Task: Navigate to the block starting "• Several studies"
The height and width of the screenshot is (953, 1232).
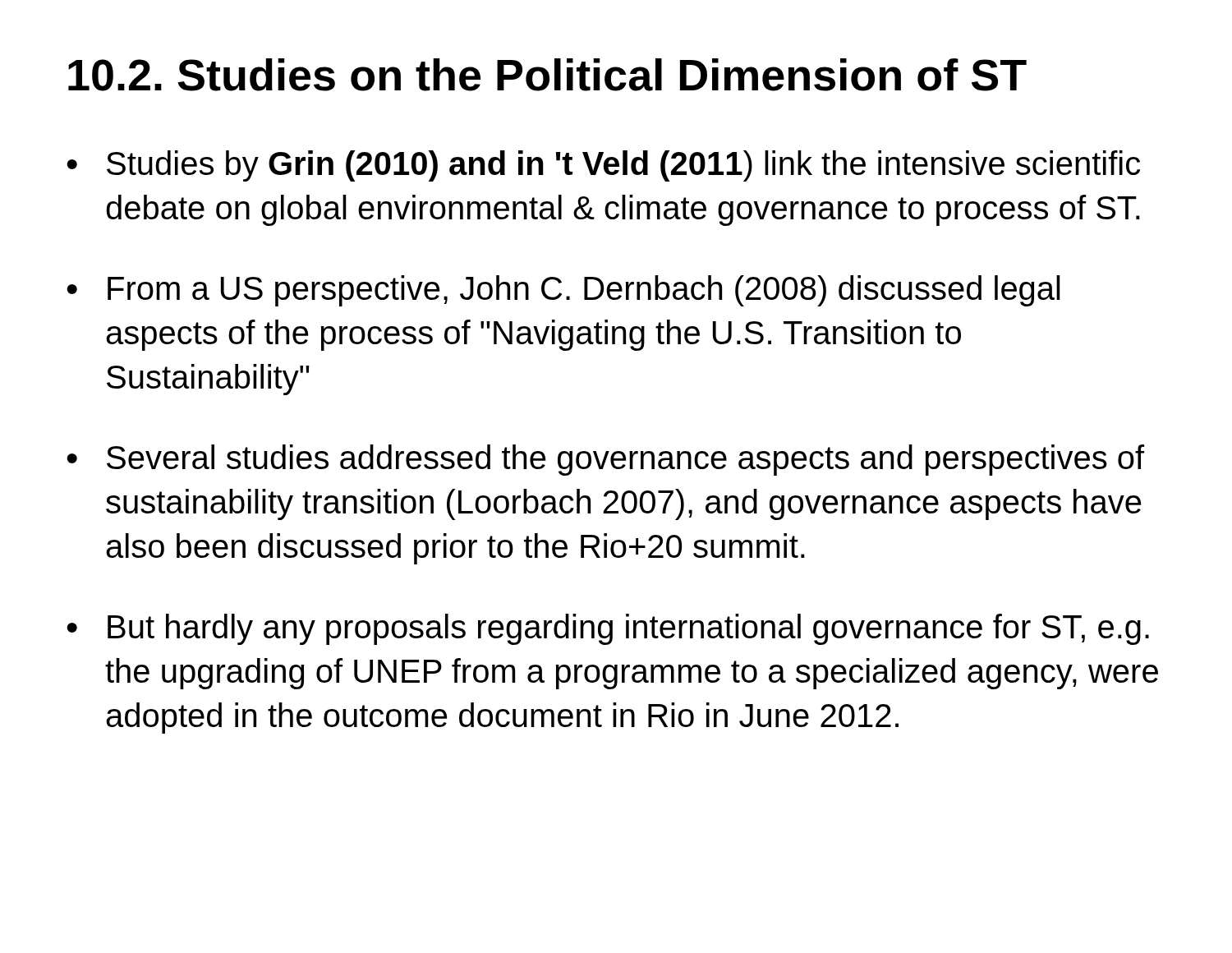Action: point(616,502)
